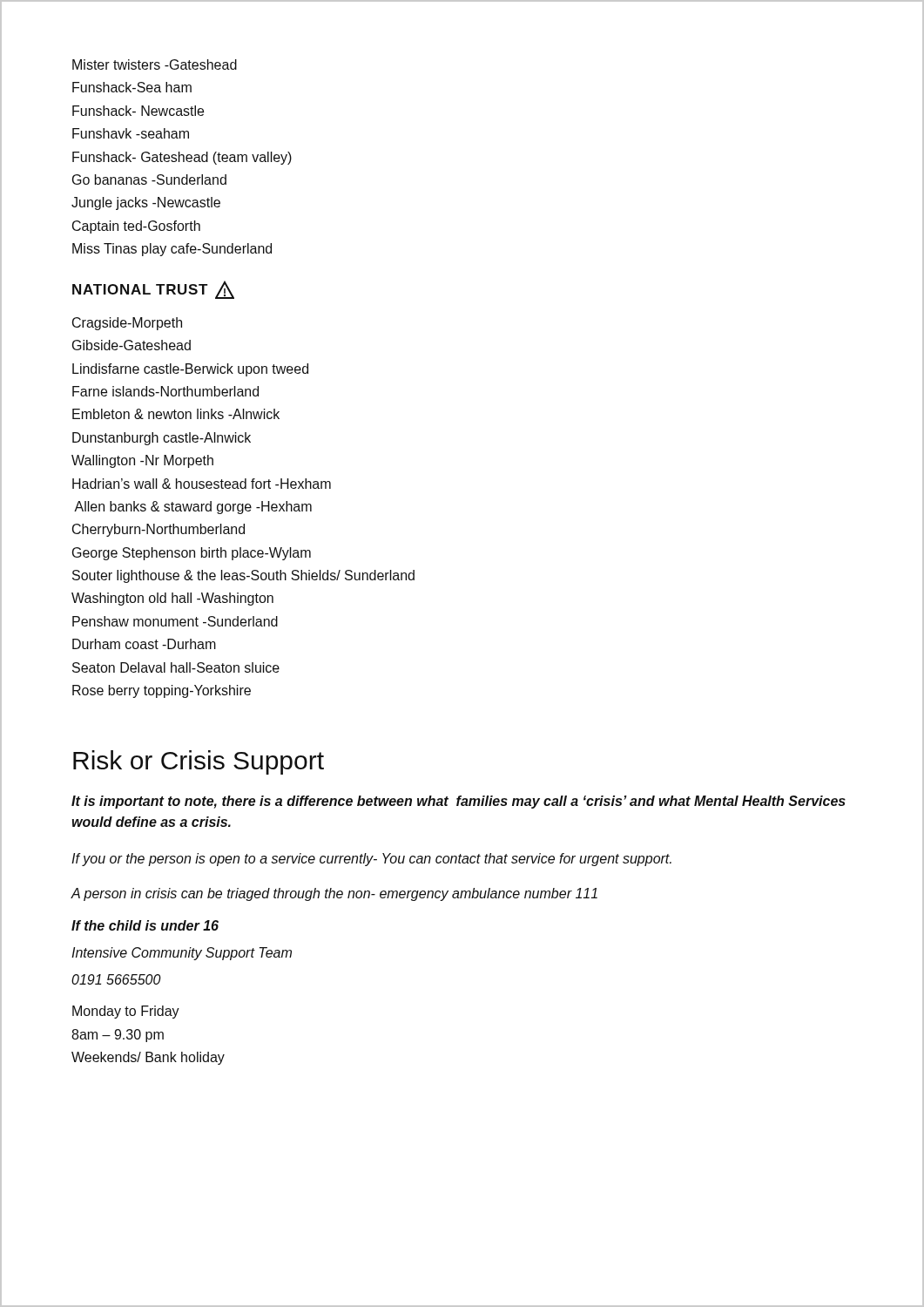Viewport: 924px width, 1307px height.
Task: Locate the region starting "Mister twisters -Gateshead Funshack-Sea ham Funshack- Newcastle Funshavk"
Action: [x=182, y=157]
